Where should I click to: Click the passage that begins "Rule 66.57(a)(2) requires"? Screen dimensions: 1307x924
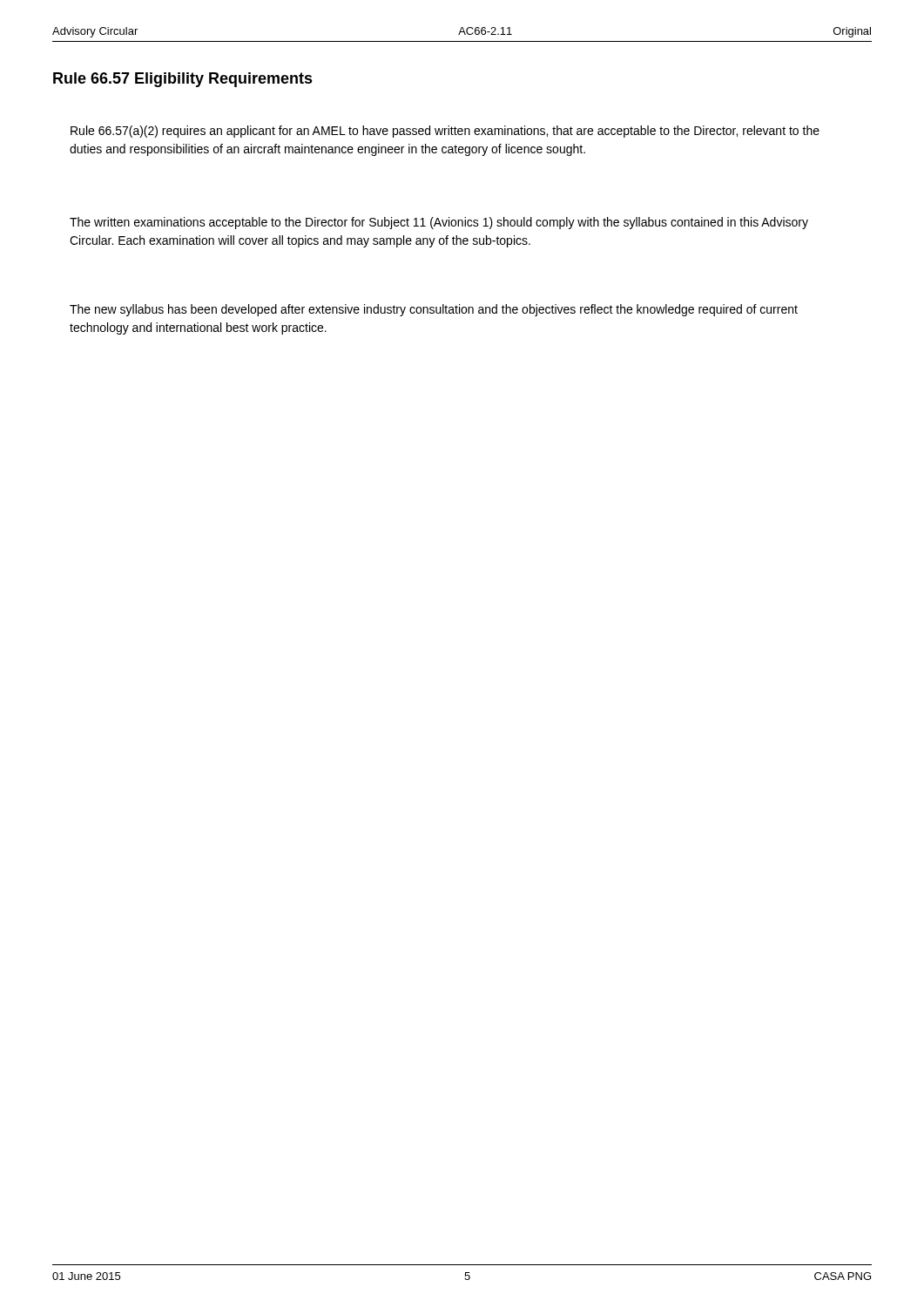(x=445, y=140)
